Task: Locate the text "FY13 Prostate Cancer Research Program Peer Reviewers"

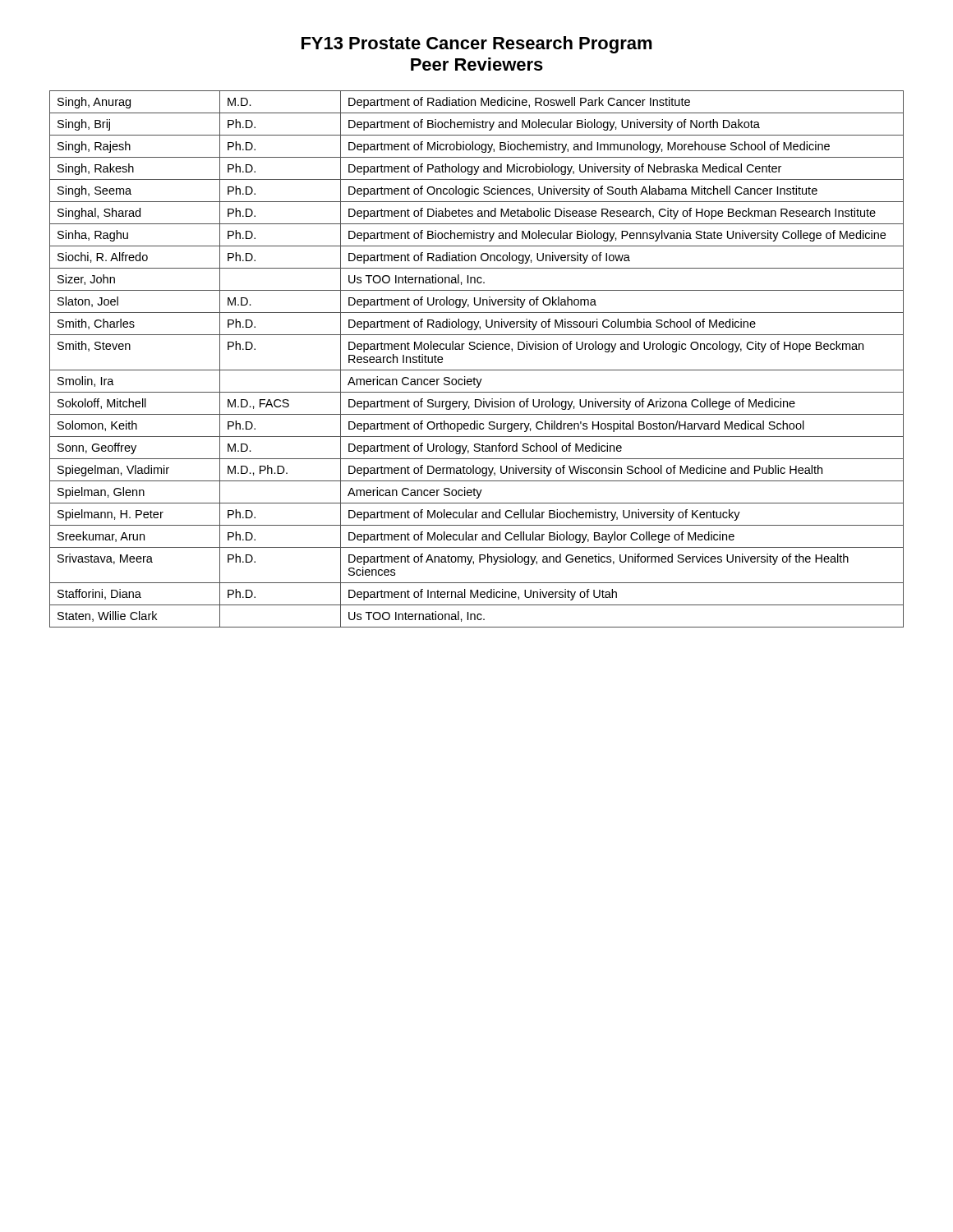Action: click(x=476, y=54)
